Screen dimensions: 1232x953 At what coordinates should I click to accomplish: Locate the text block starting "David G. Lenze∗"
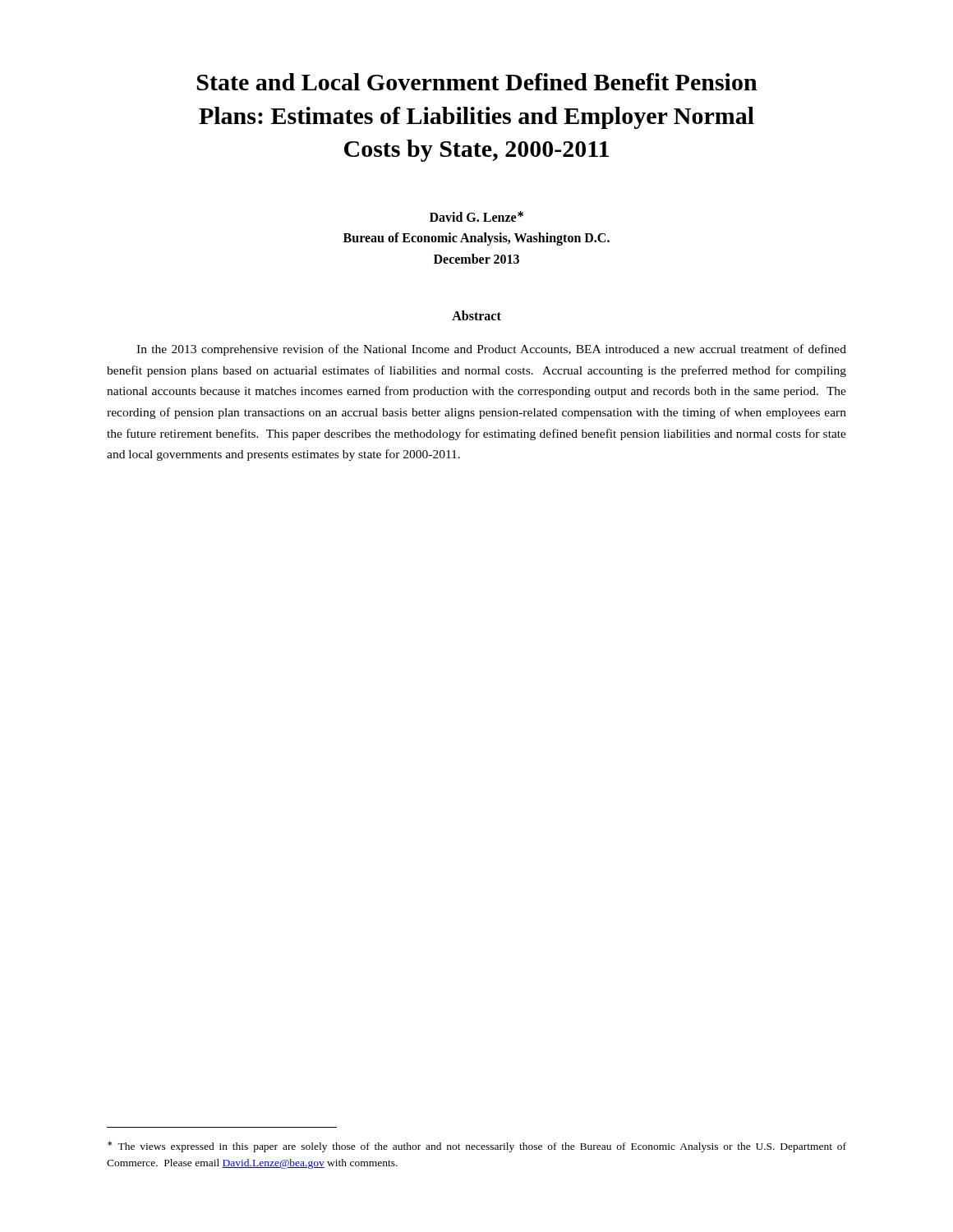[476, 238]
